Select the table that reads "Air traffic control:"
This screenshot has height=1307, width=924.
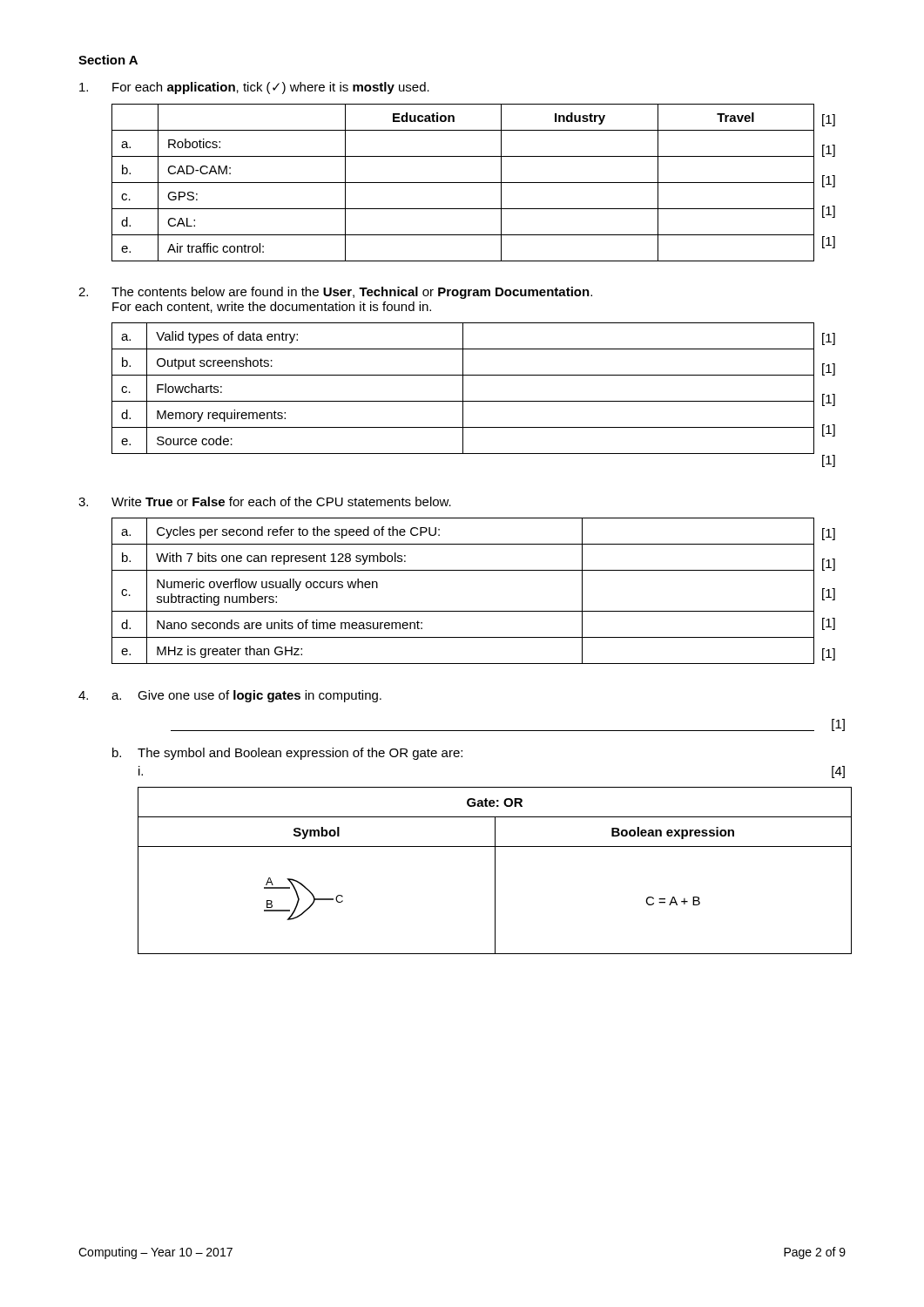[x=479, y=184]
